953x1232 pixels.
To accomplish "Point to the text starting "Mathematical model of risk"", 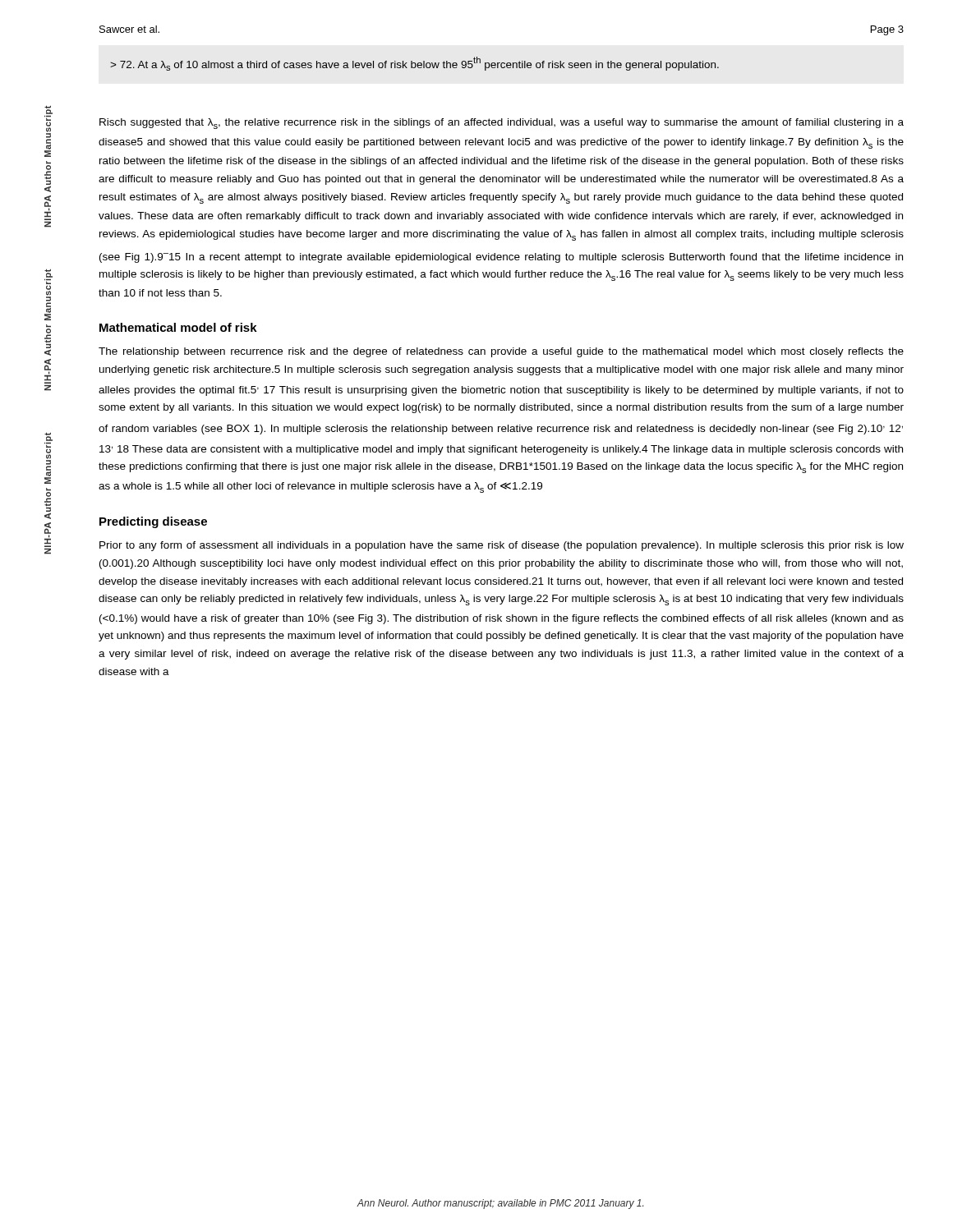I will tap(178, 327).
